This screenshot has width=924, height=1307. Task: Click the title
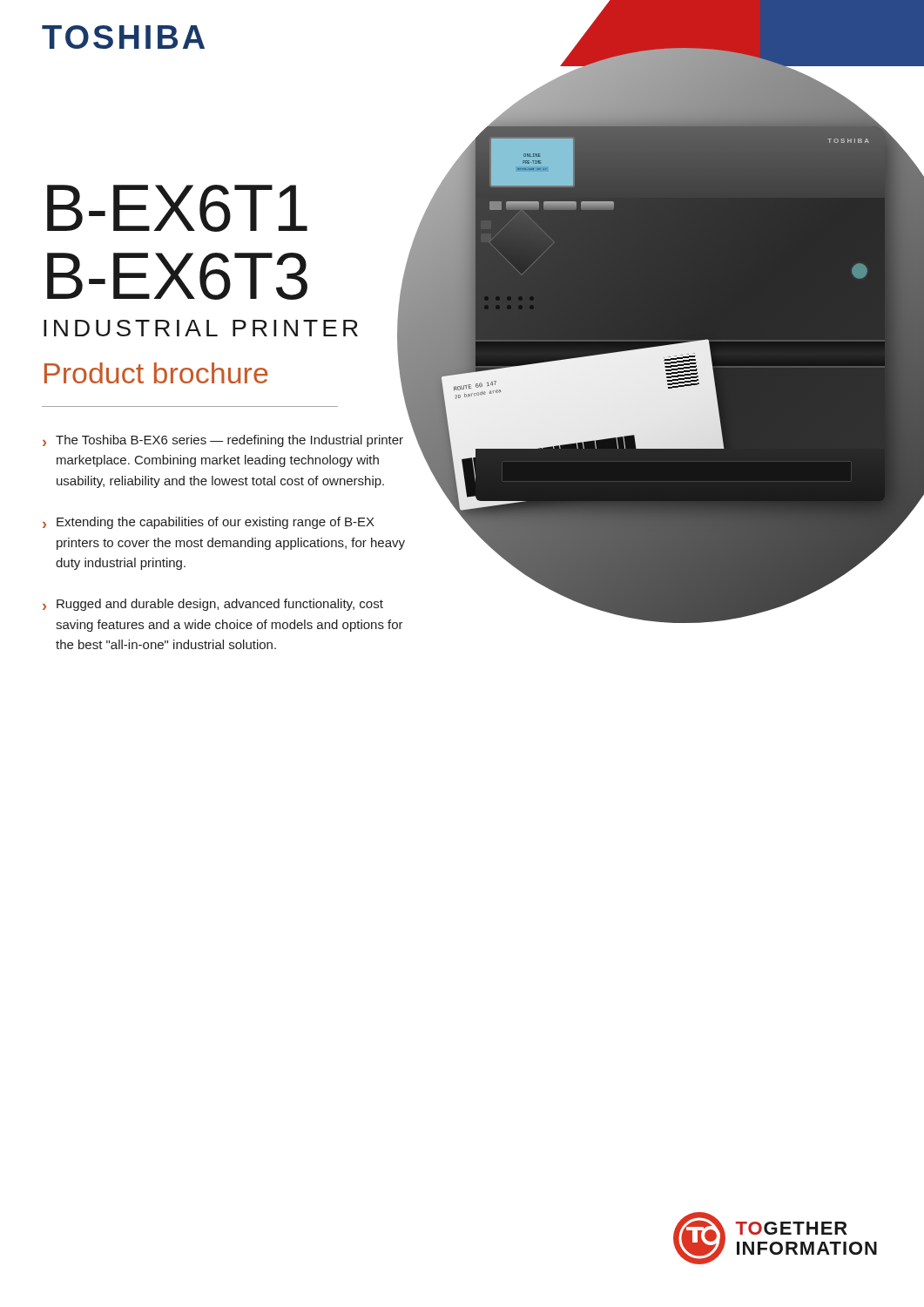225,258
